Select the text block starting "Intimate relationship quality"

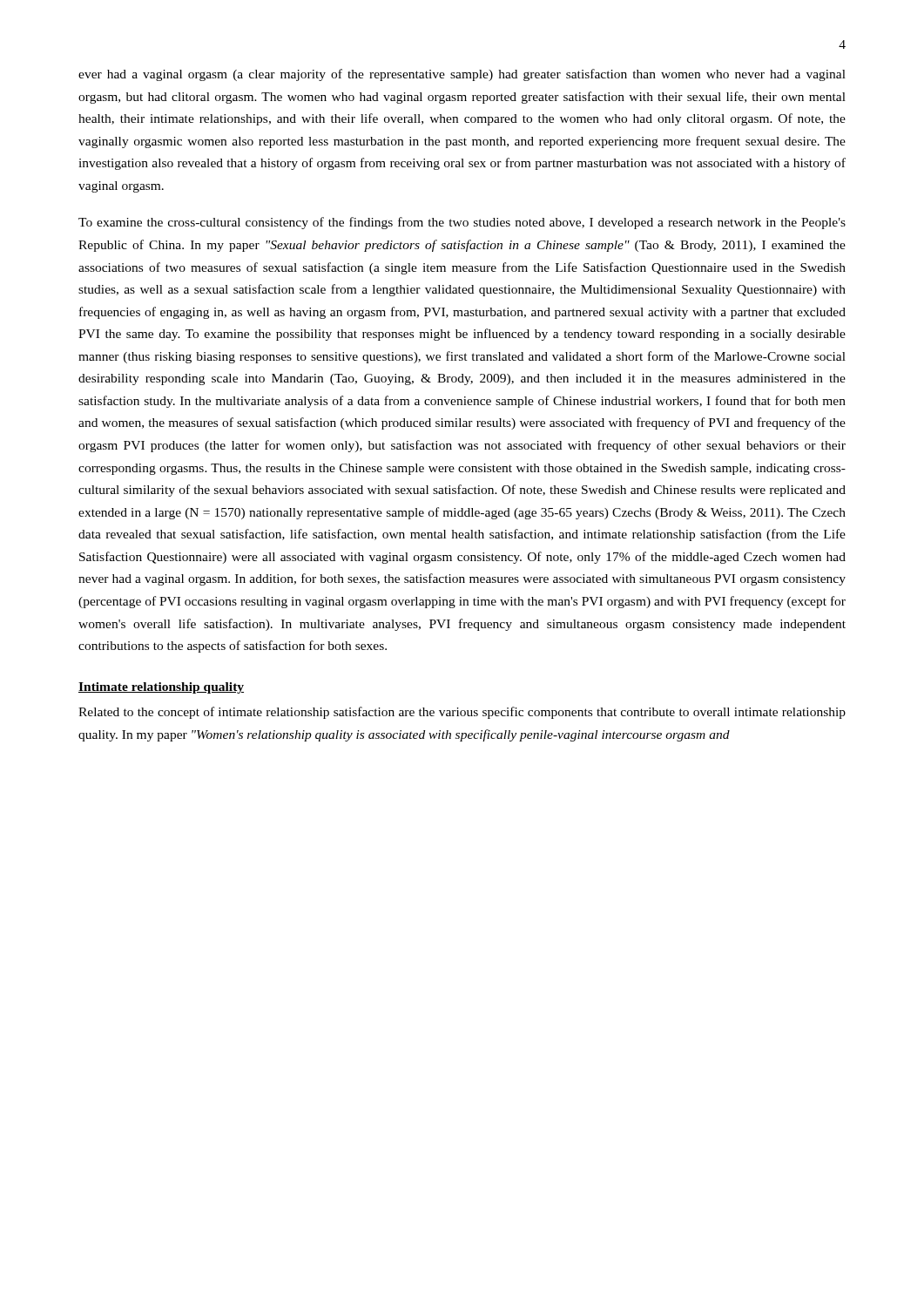(x=161, y=687)
